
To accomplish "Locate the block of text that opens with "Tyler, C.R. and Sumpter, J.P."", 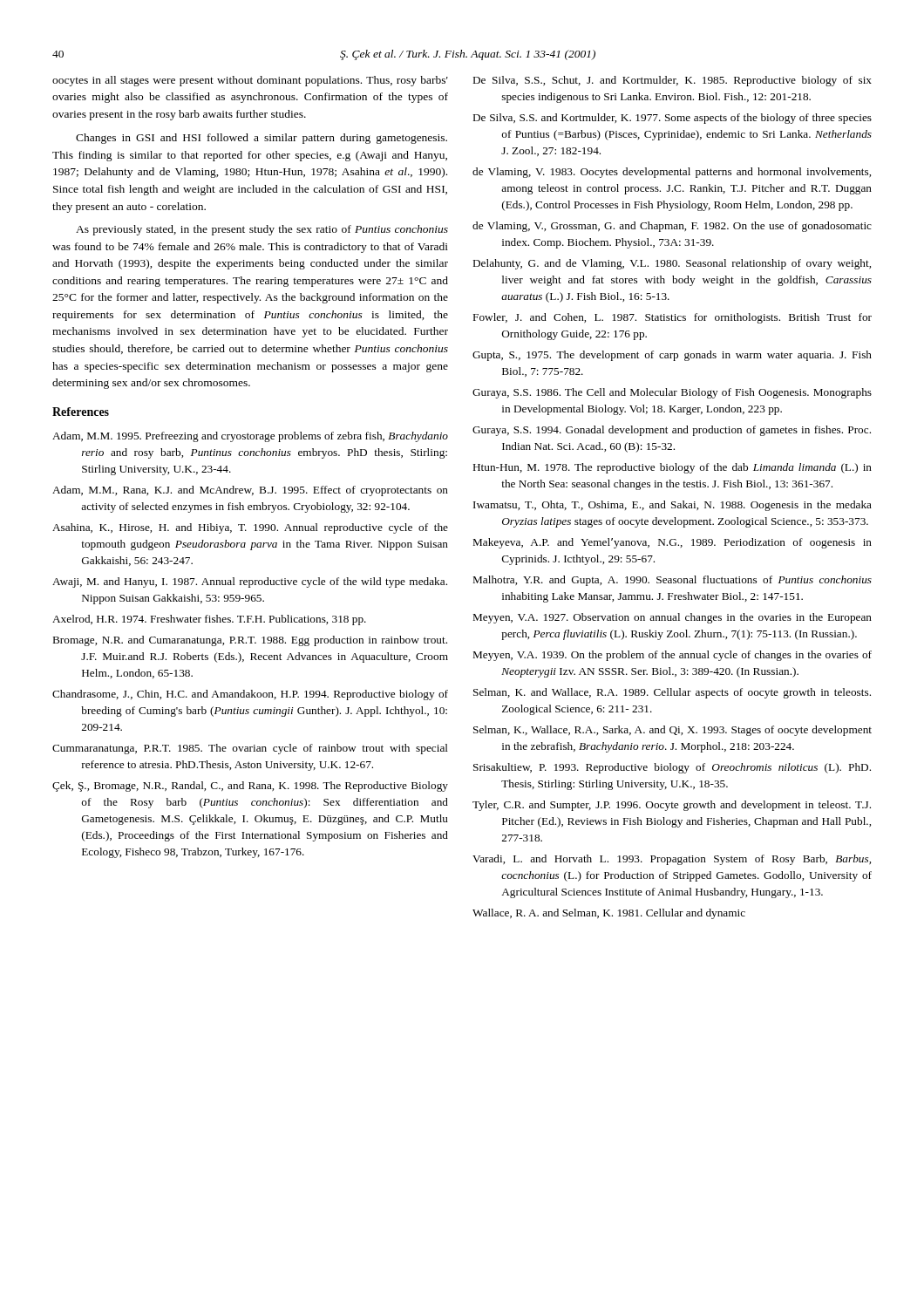I will (x=672, y=821).
